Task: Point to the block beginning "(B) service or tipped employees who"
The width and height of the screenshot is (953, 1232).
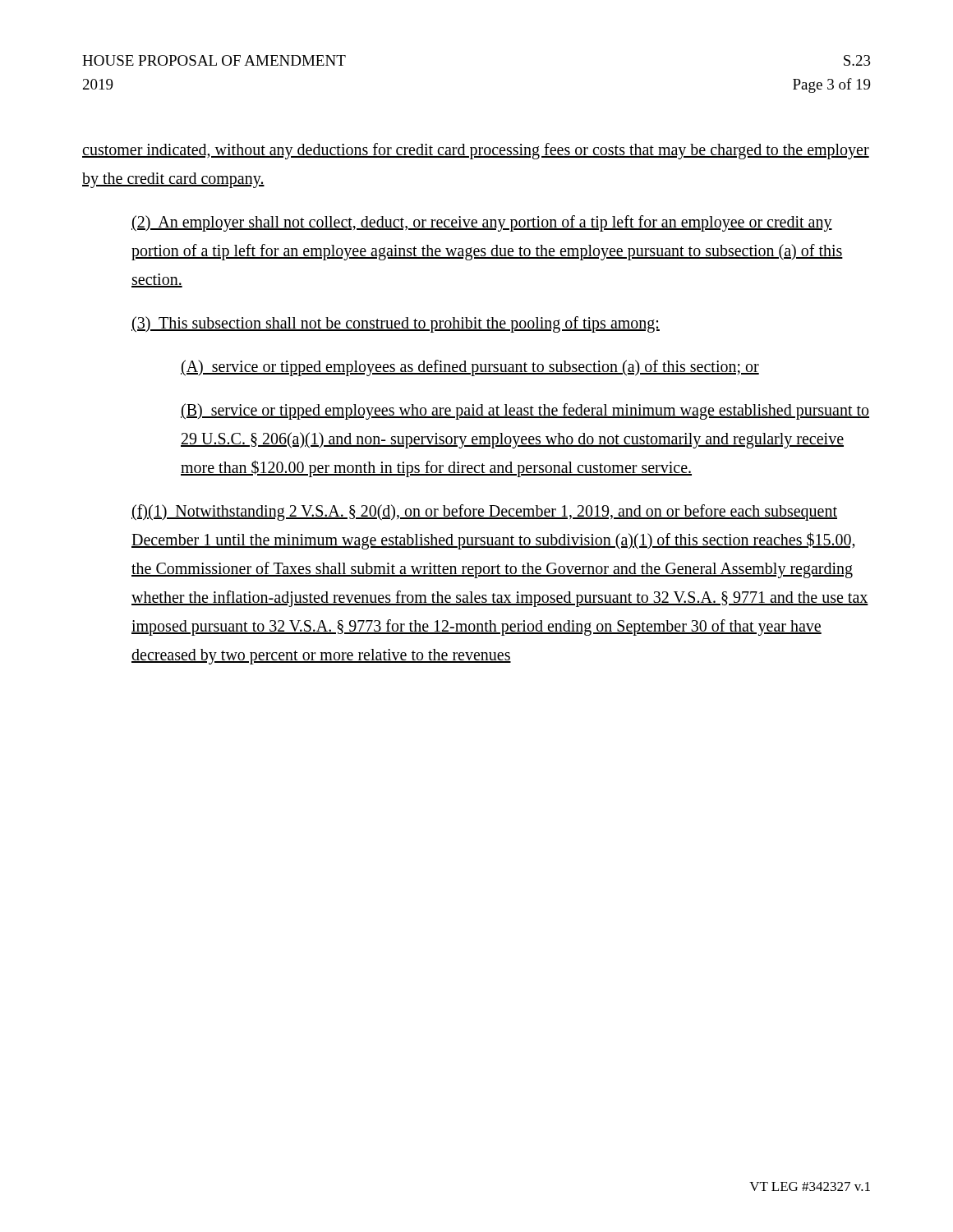Action: 525,439
